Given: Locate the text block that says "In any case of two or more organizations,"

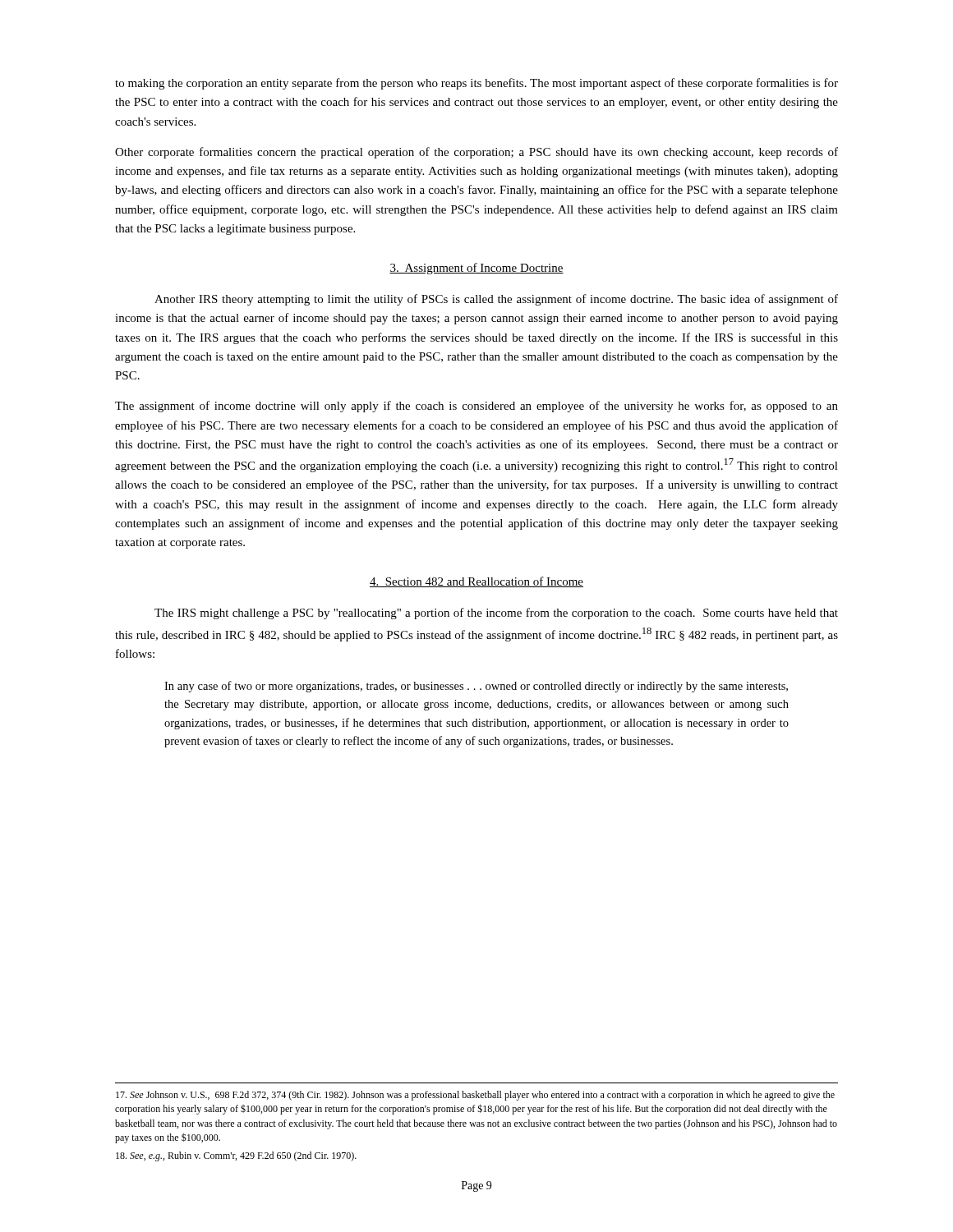Looking at the screenshot, I should (x=476, y=713).
